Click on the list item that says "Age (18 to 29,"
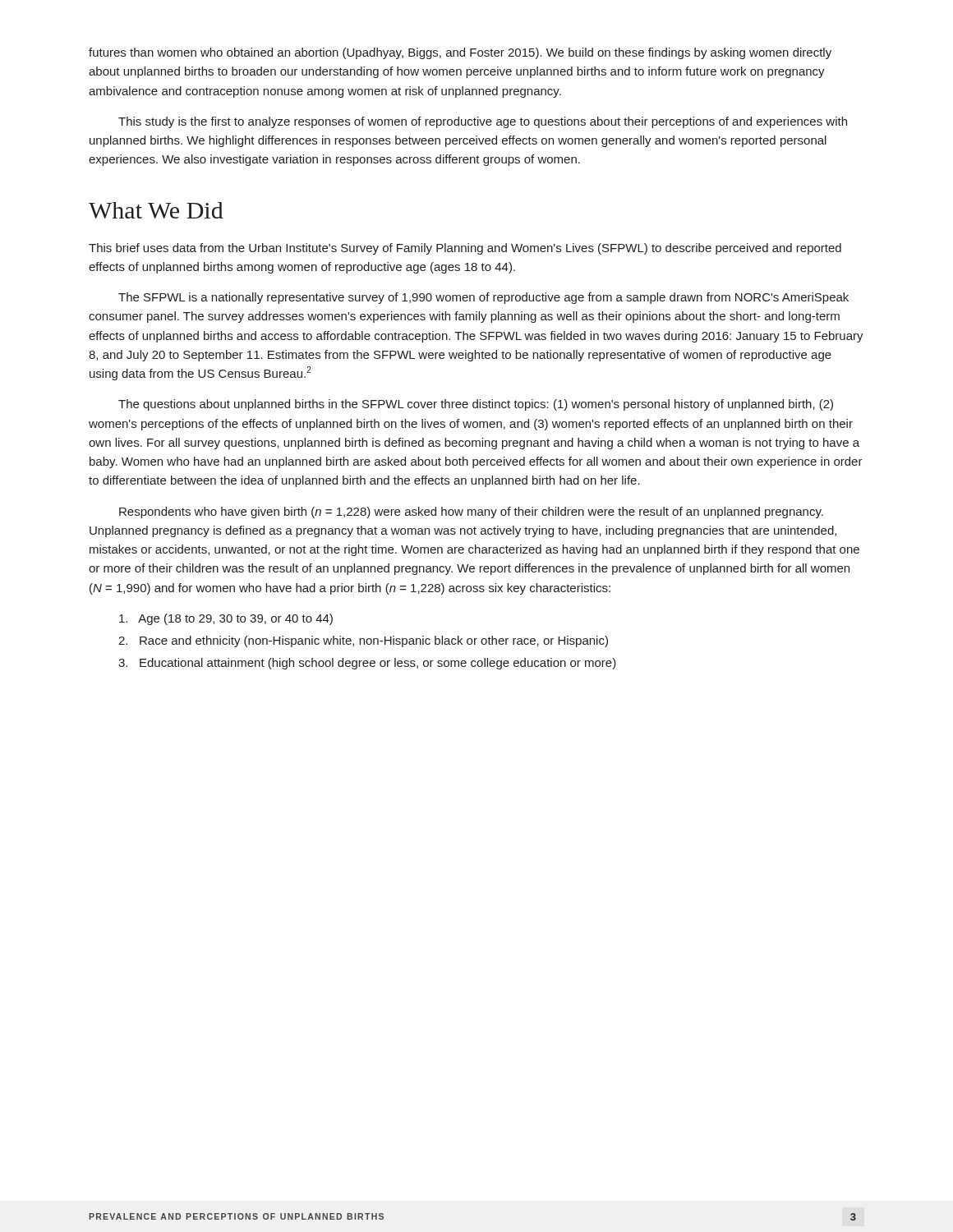 [x=226, y=618]
